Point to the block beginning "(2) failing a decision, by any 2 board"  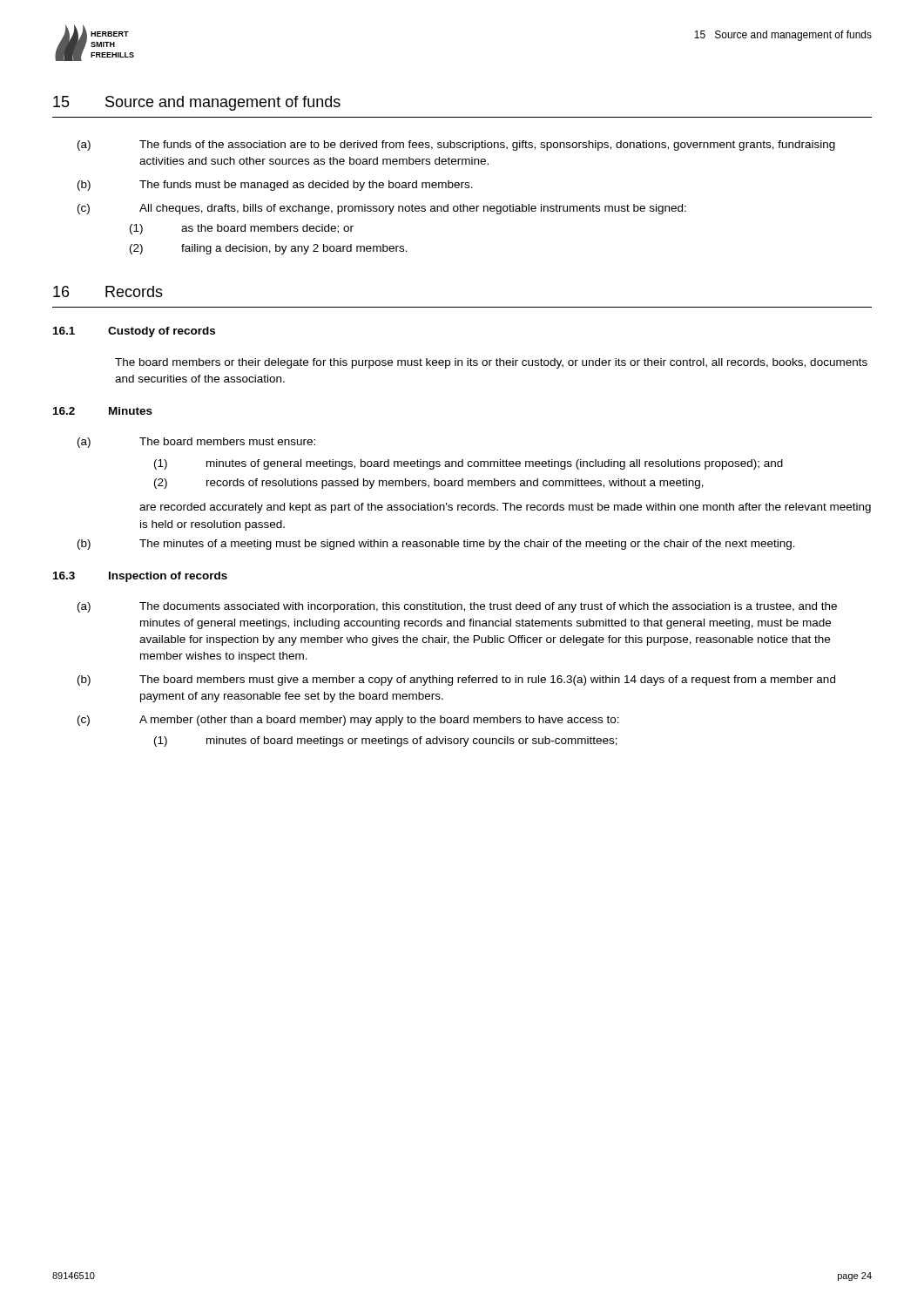point(269,249)
